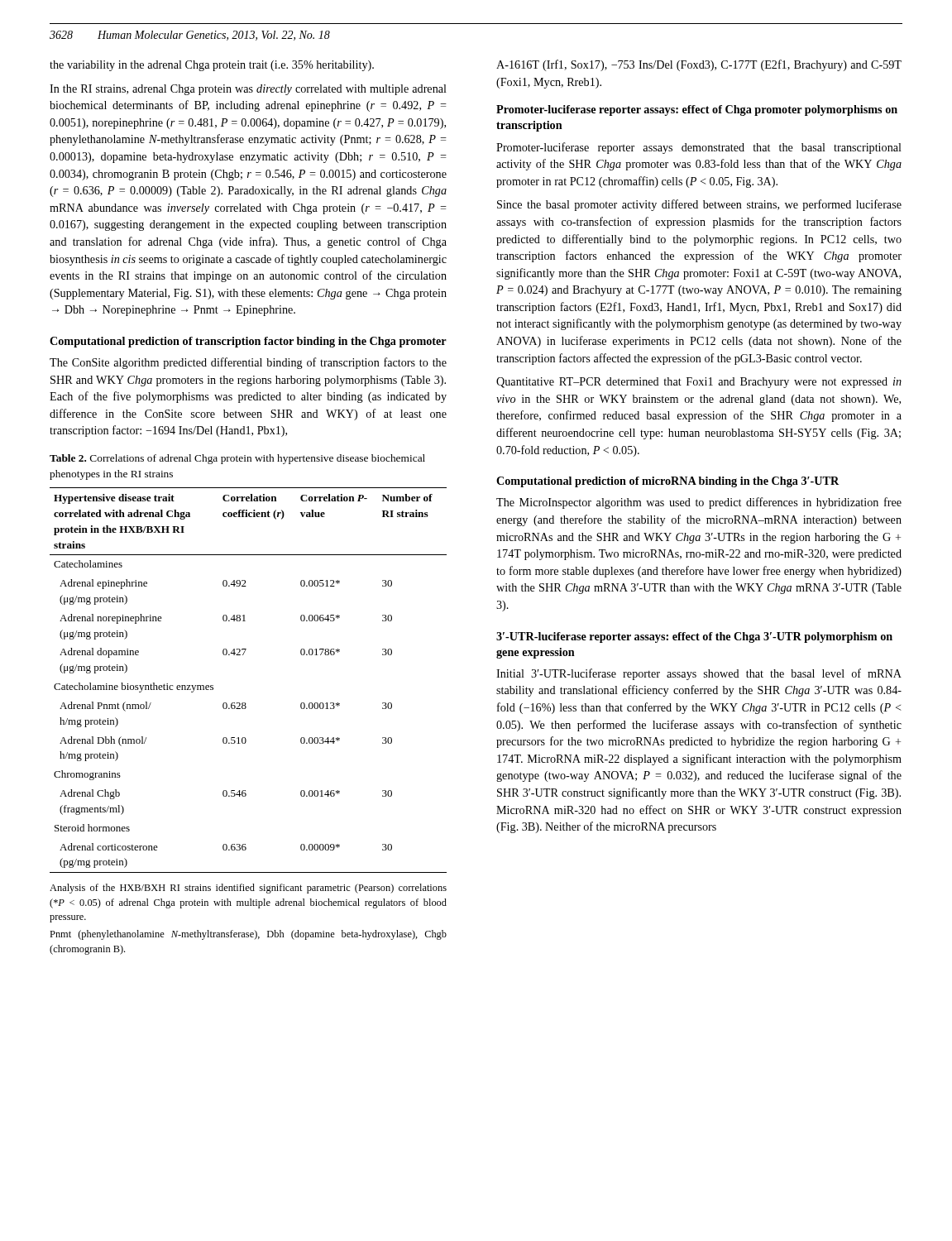
Task: Find the table that mentions "Adrenal norepinephrine (μg/mg protein)"
Action: pyautogui.click(x=248, y=683)
